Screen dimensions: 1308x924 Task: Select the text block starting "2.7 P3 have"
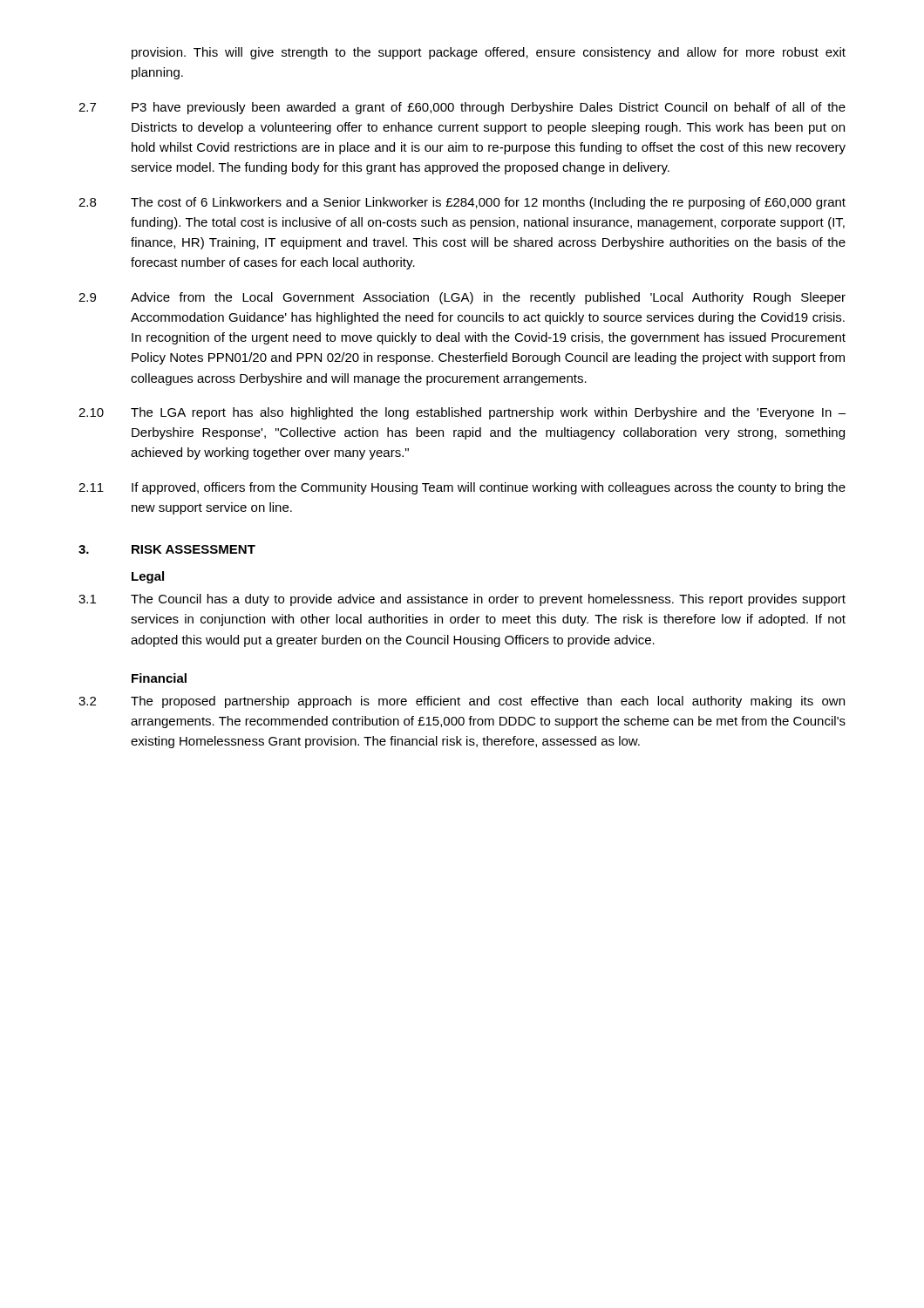462,137
